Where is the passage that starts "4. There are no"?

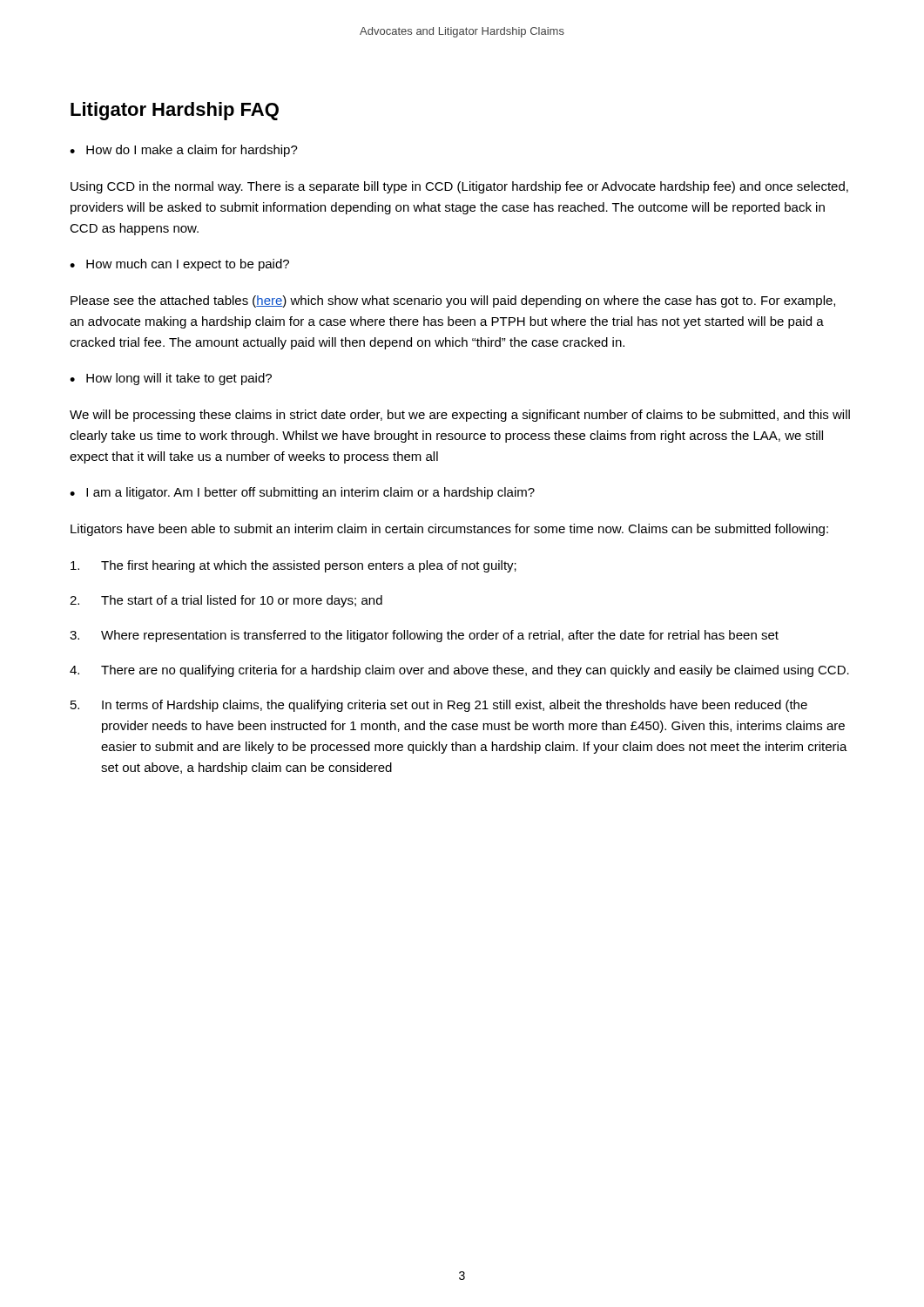click(462, 670)
